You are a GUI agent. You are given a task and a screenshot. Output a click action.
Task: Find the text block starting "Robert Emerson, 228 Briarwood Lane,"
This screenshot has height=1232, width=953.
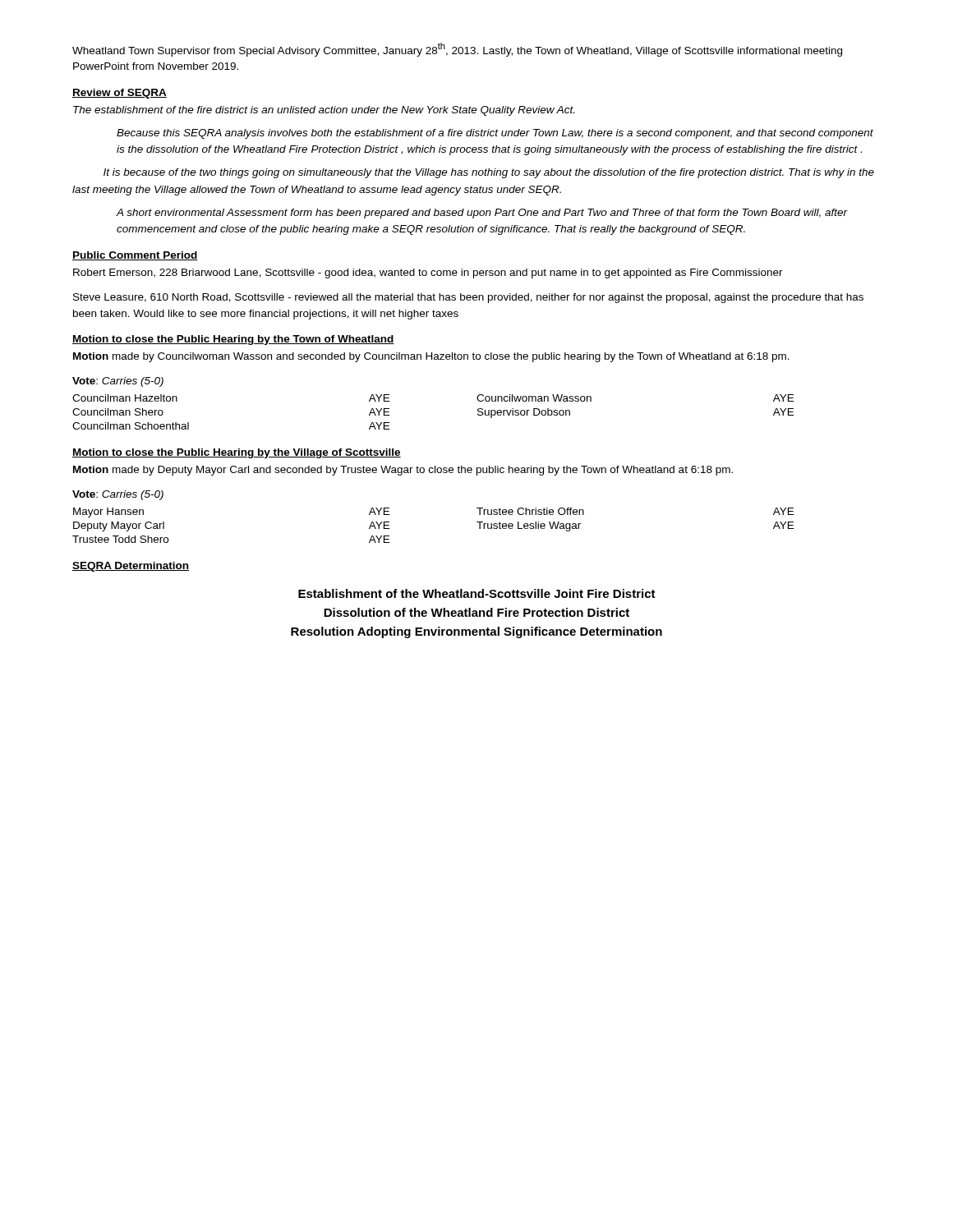[x=427, y=273]
